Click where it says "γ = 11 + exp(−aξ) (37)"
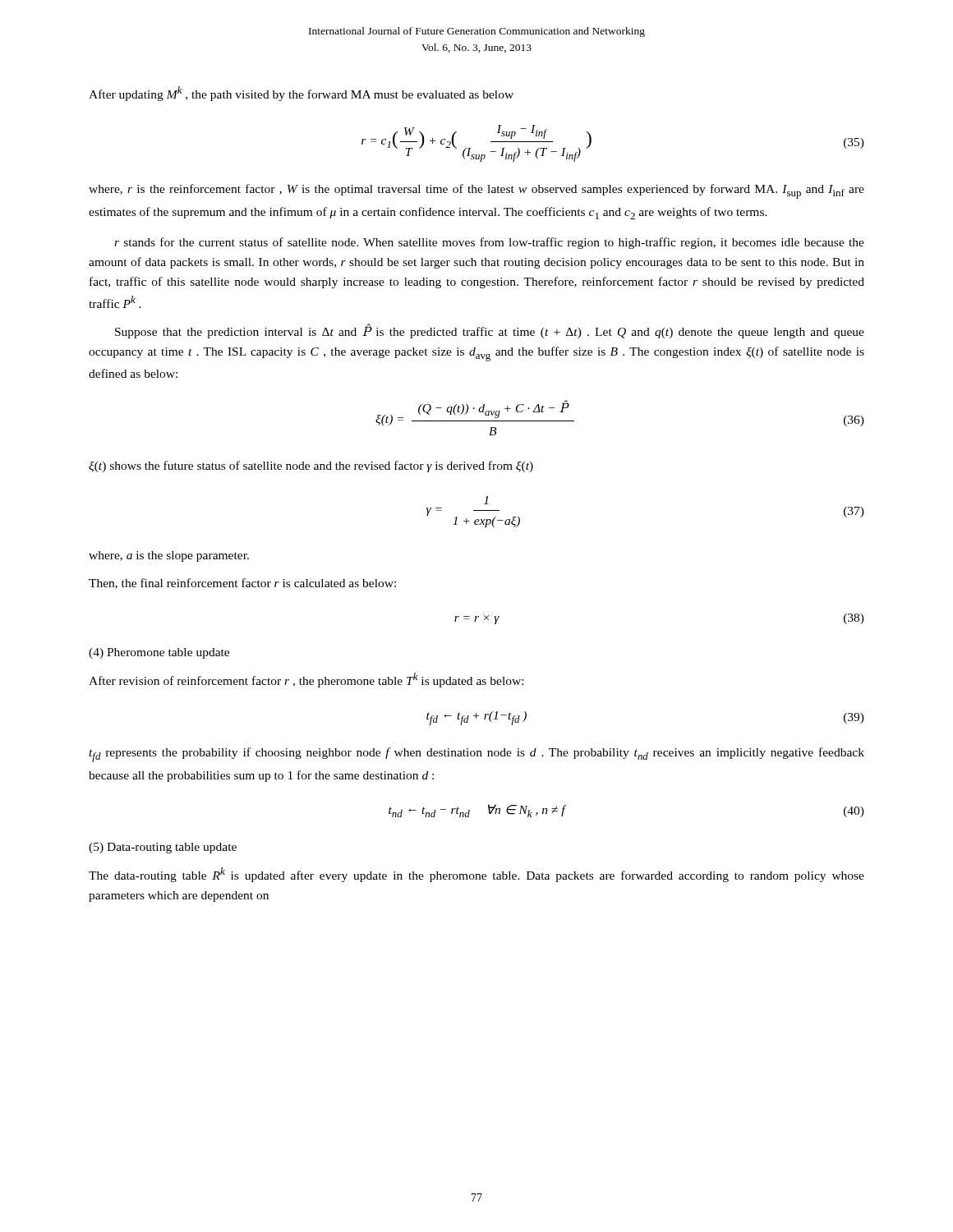The image size is (953, 1232). pos(486,500)
